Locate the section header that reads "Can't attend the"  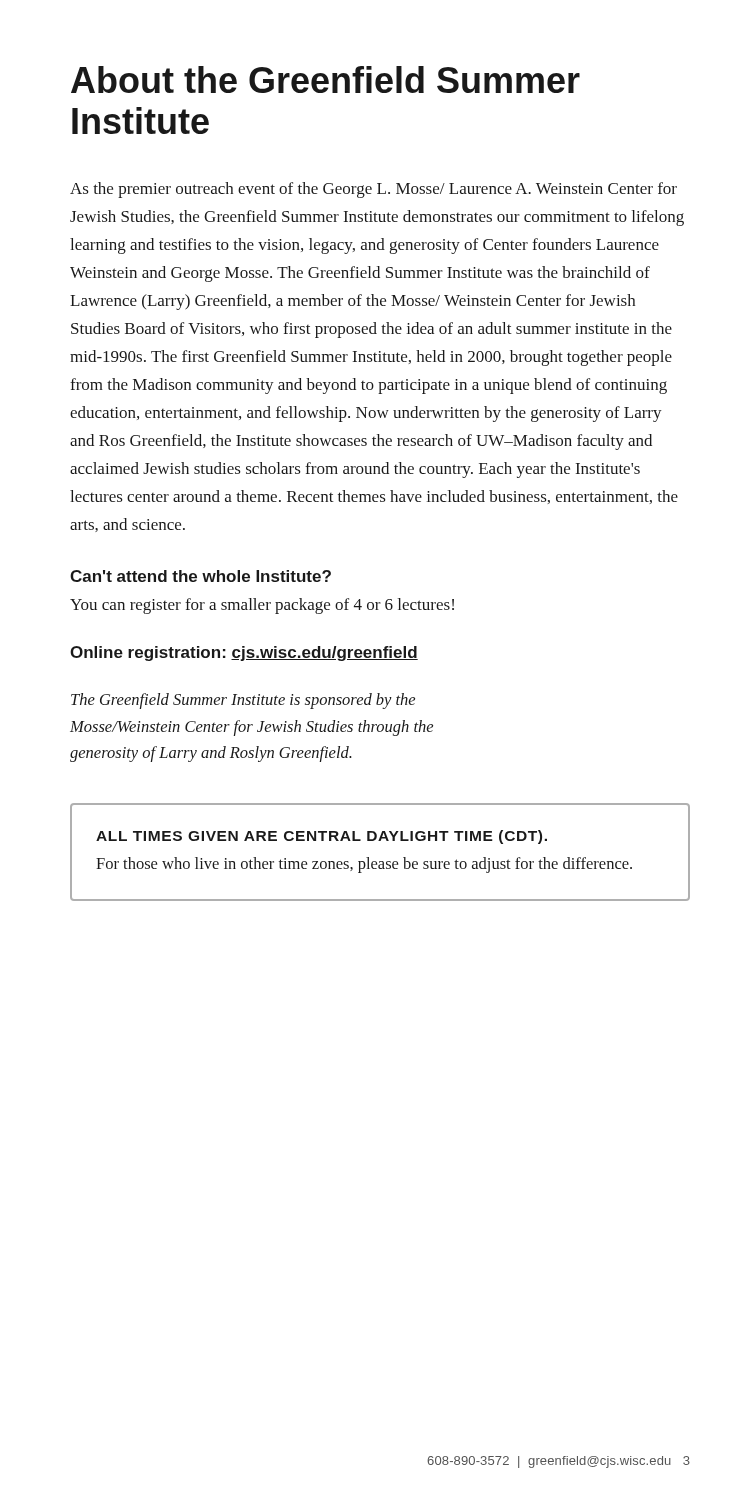(x=200, y=576)
